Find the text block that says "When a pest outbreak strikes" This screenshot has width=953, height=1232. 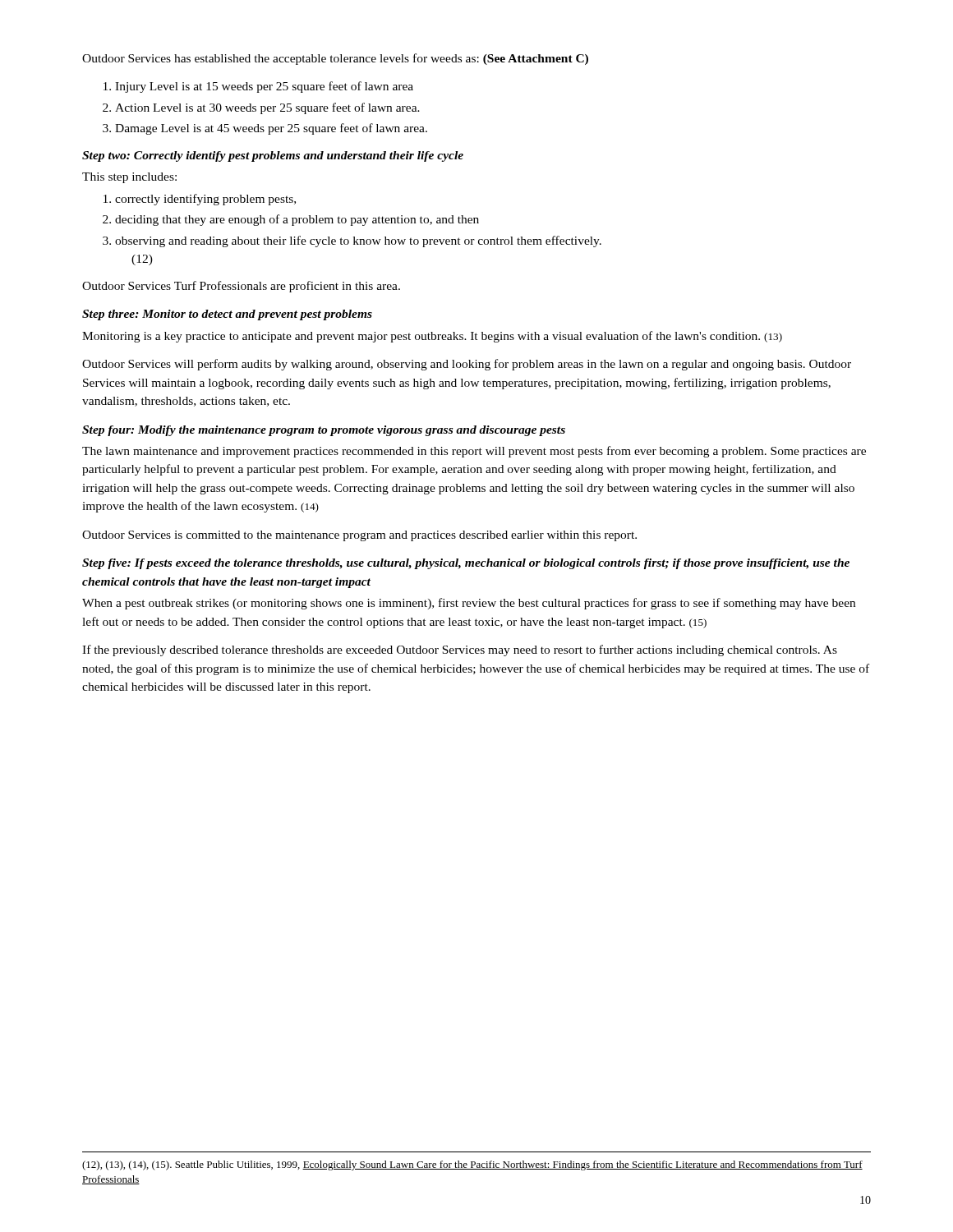(x=476, y=612)
